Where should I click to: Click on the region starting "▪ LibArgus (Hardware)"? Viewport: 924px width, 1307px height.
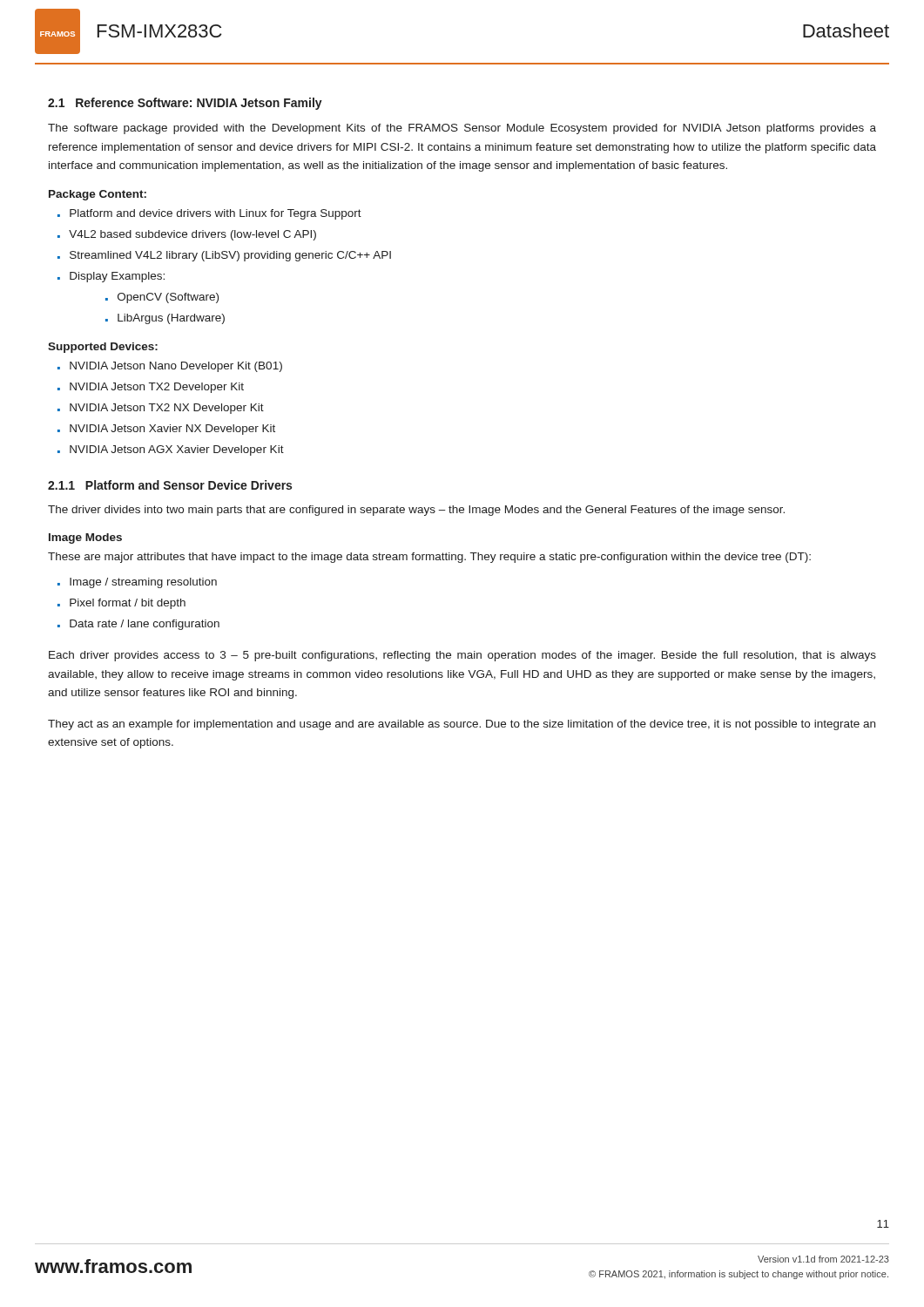coord(165,318)
